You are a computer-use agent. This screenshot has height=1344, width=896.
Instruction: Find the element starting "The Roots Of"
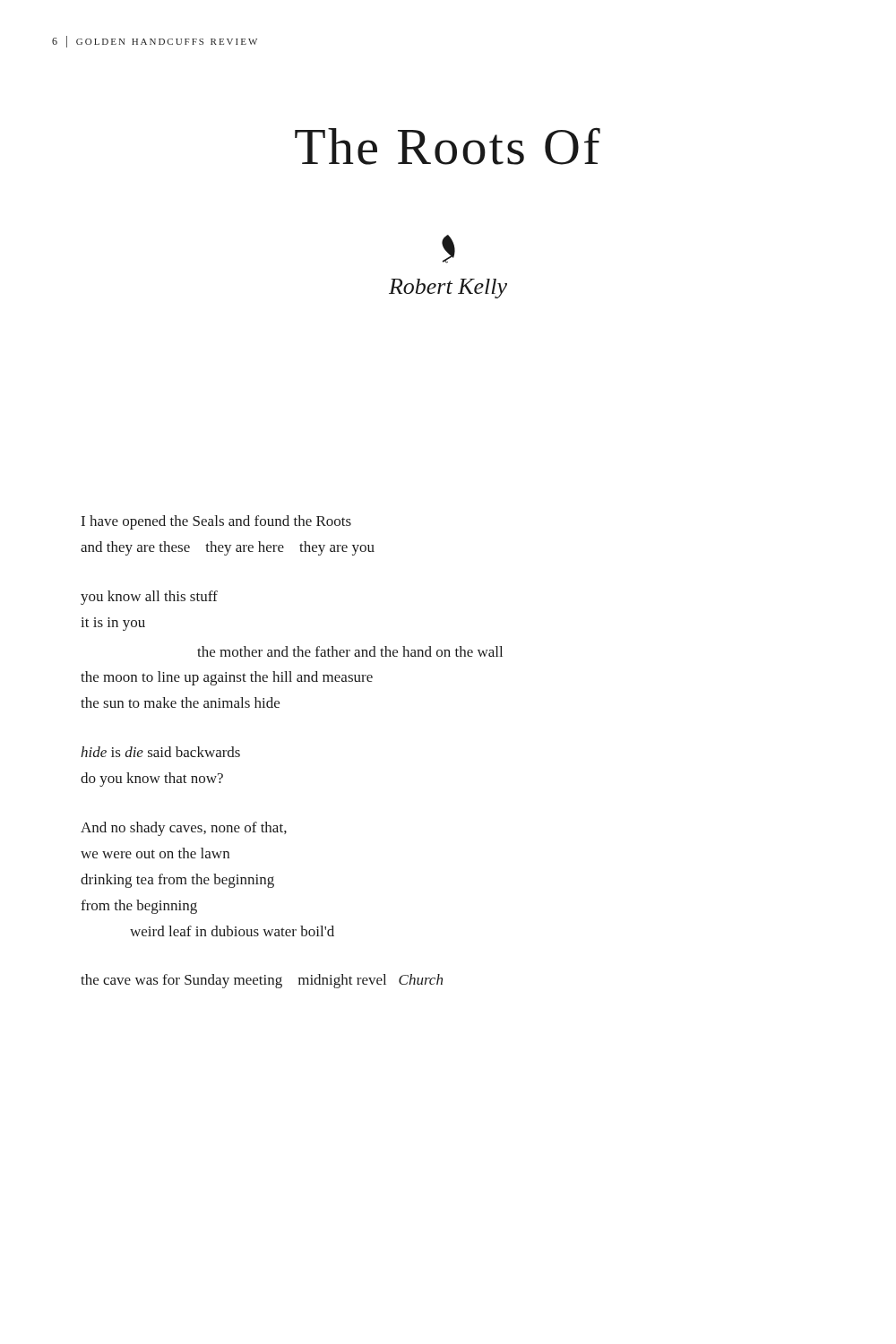point(448,146)
